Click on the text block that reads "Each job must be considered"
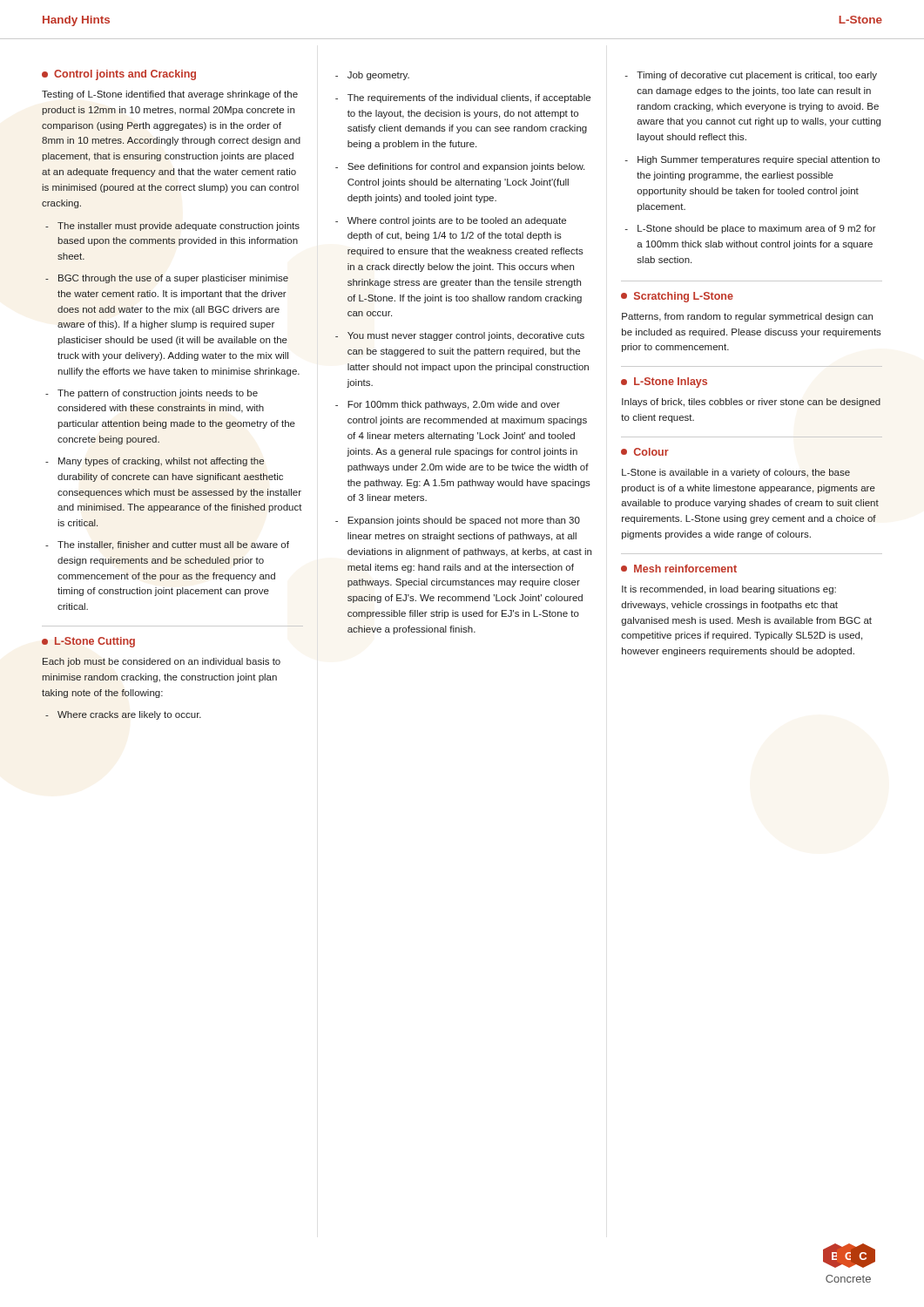This screenshot has height=1307, width=924. pyautogui.click(x=161, y=677)
